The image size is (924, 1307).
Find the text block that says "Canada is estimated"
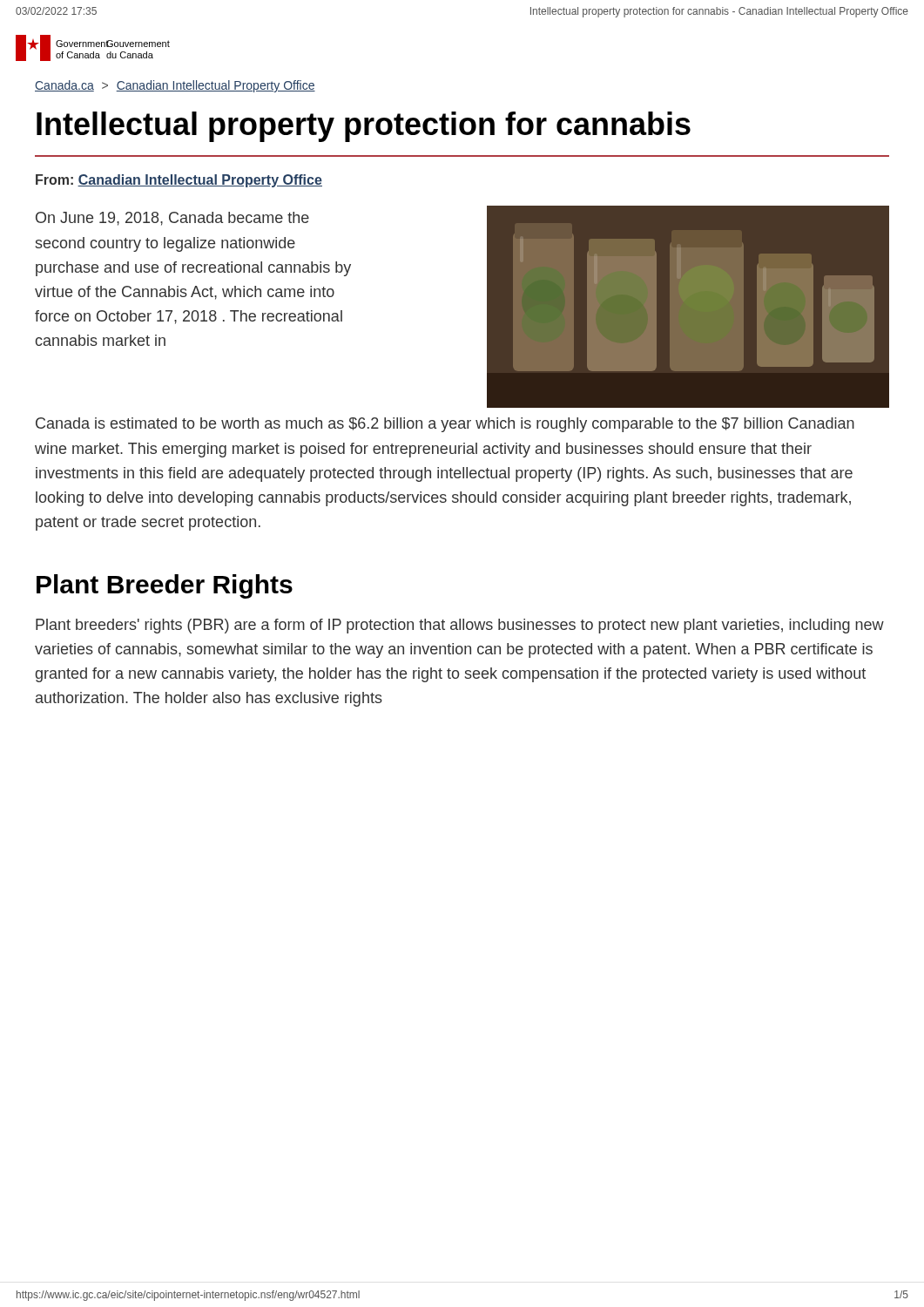pyautogui.click(x=445, y=473)
